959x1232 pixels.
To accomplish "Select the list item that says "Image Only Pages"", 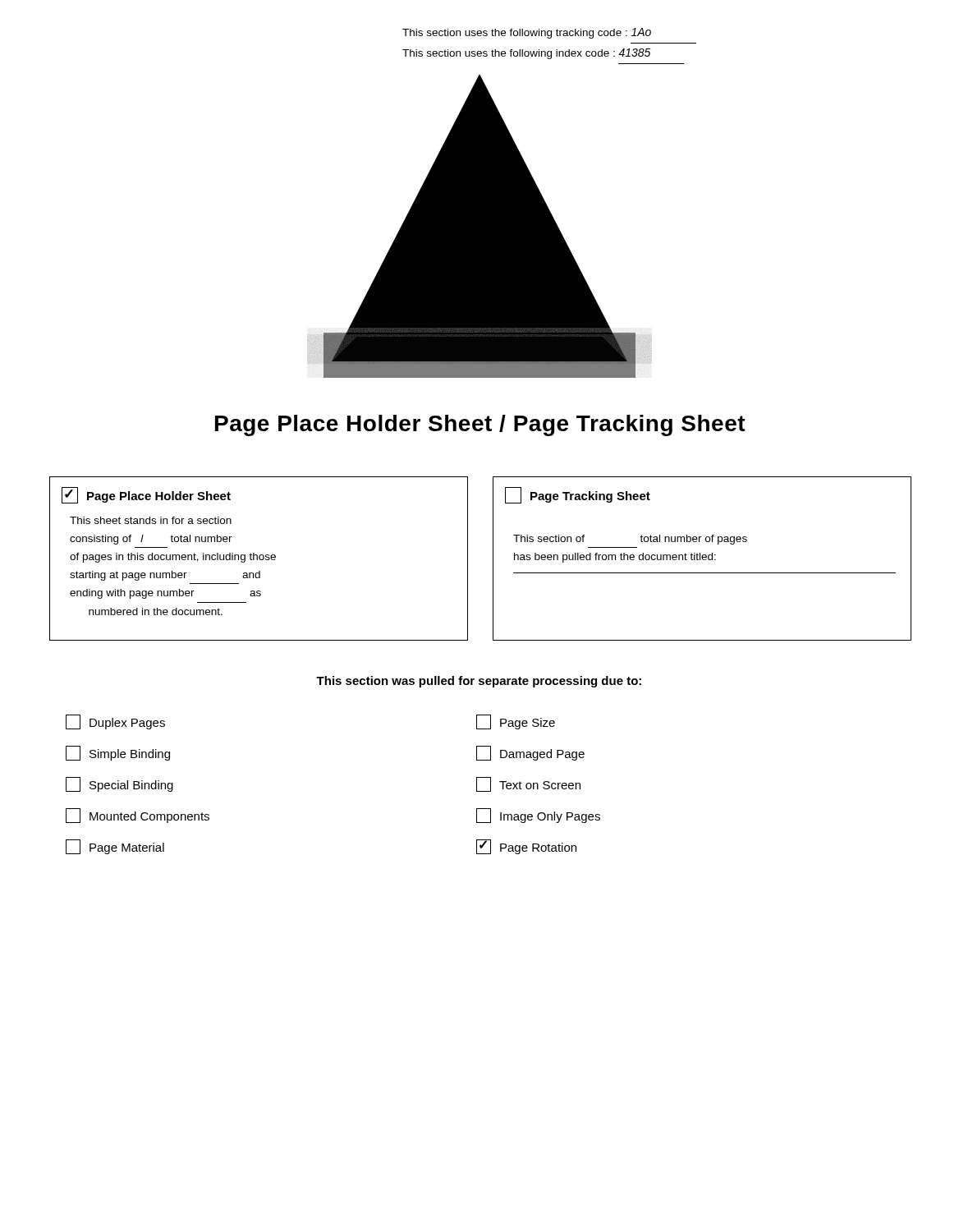I will [538, 816].
